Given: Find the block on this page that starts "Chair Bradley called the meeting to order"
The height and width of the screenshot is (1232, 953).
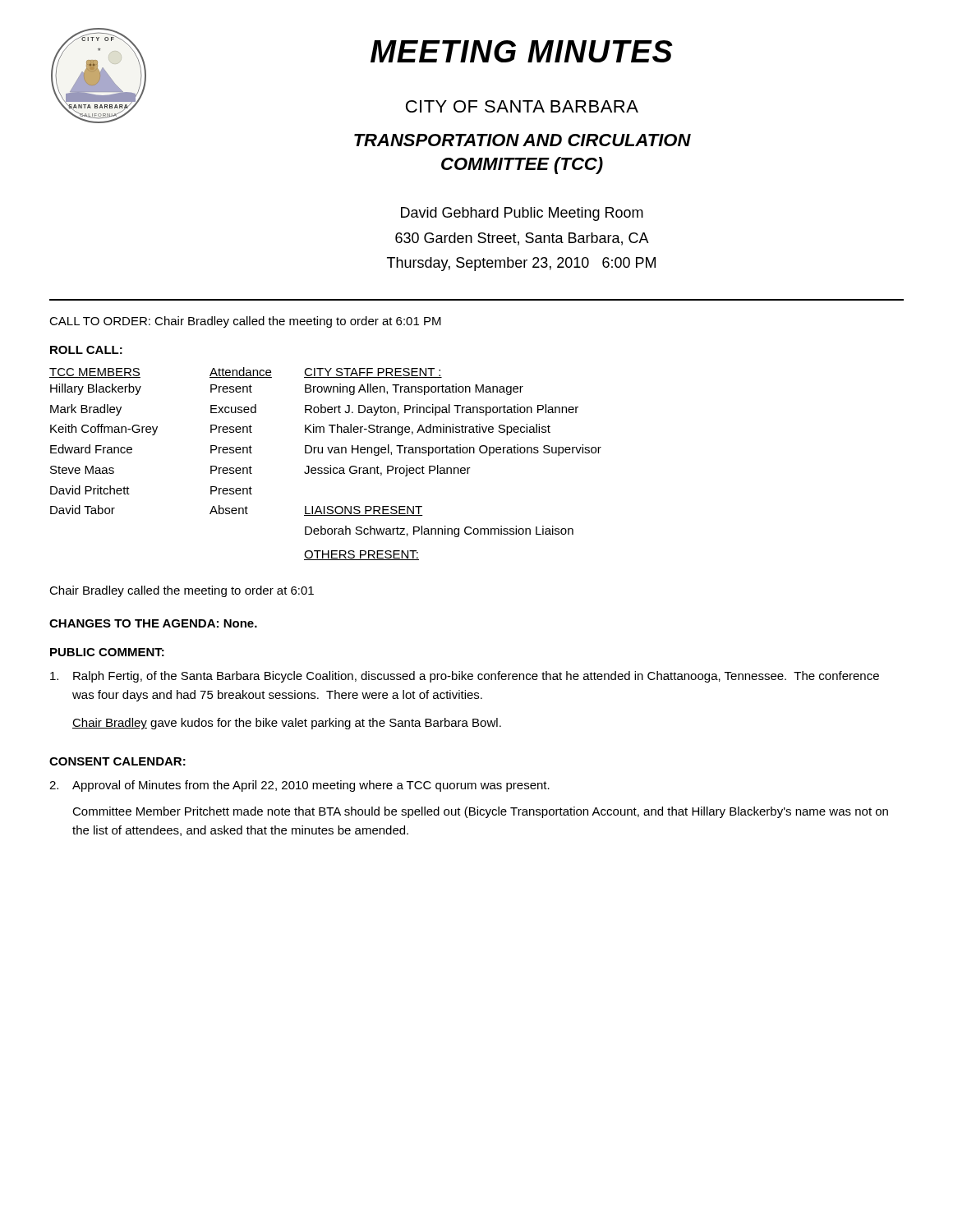Looking at the screenshot, I should [x=182, y=590].
